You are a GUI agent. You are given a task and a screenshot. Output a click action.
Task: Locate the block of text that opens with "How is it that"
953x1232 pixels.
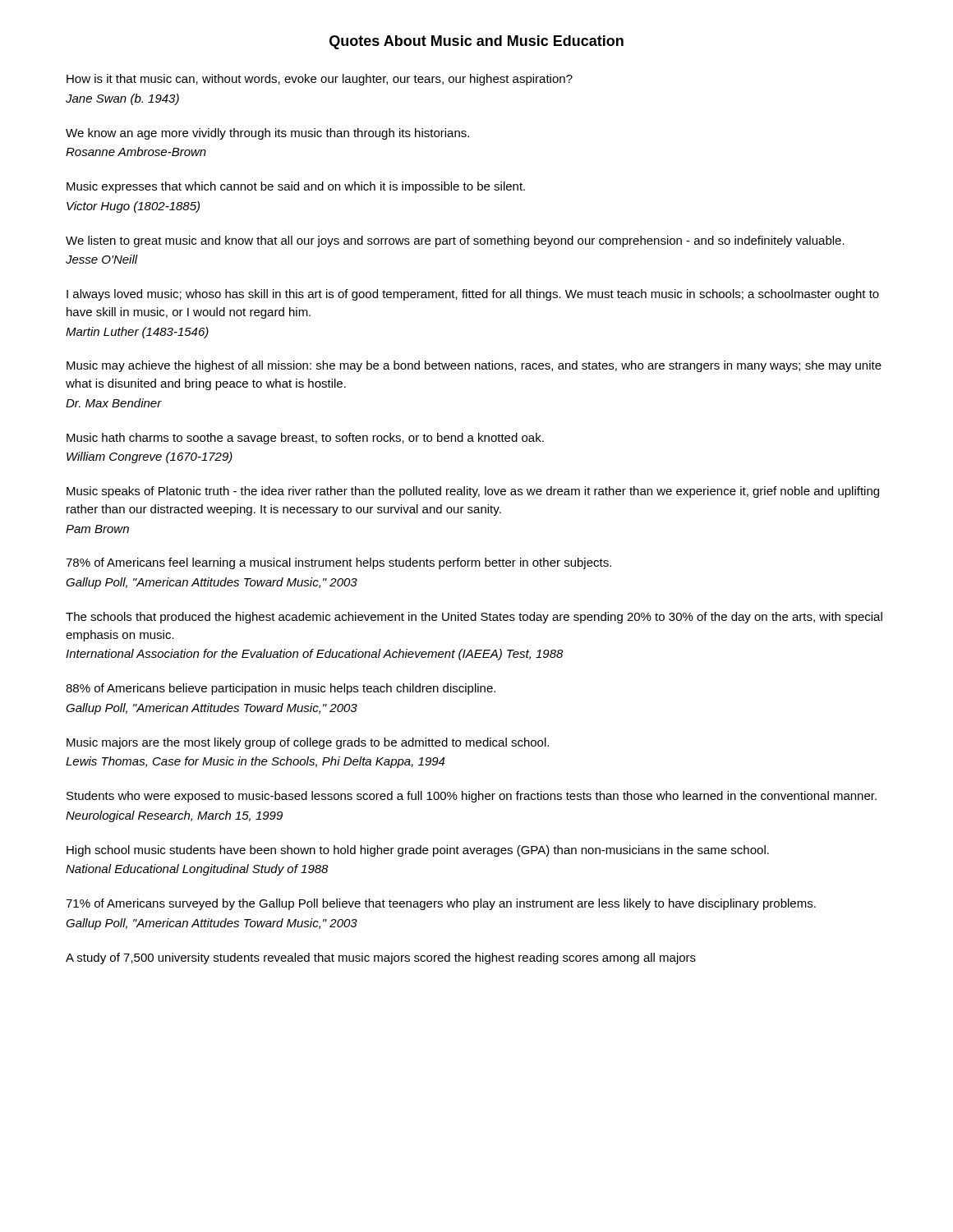(476, 89)
